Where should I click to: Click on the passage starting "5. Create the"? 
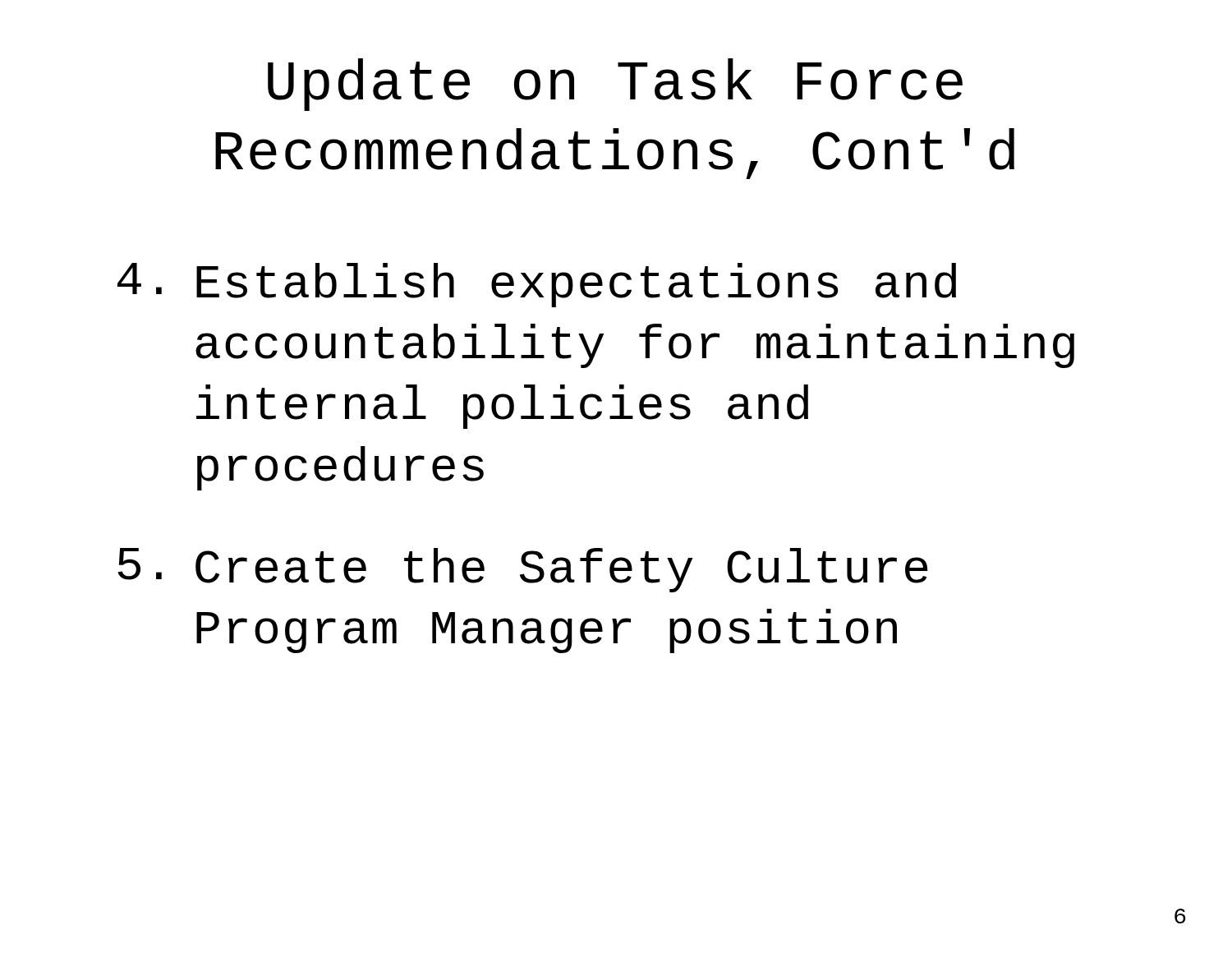coord(523,601)
